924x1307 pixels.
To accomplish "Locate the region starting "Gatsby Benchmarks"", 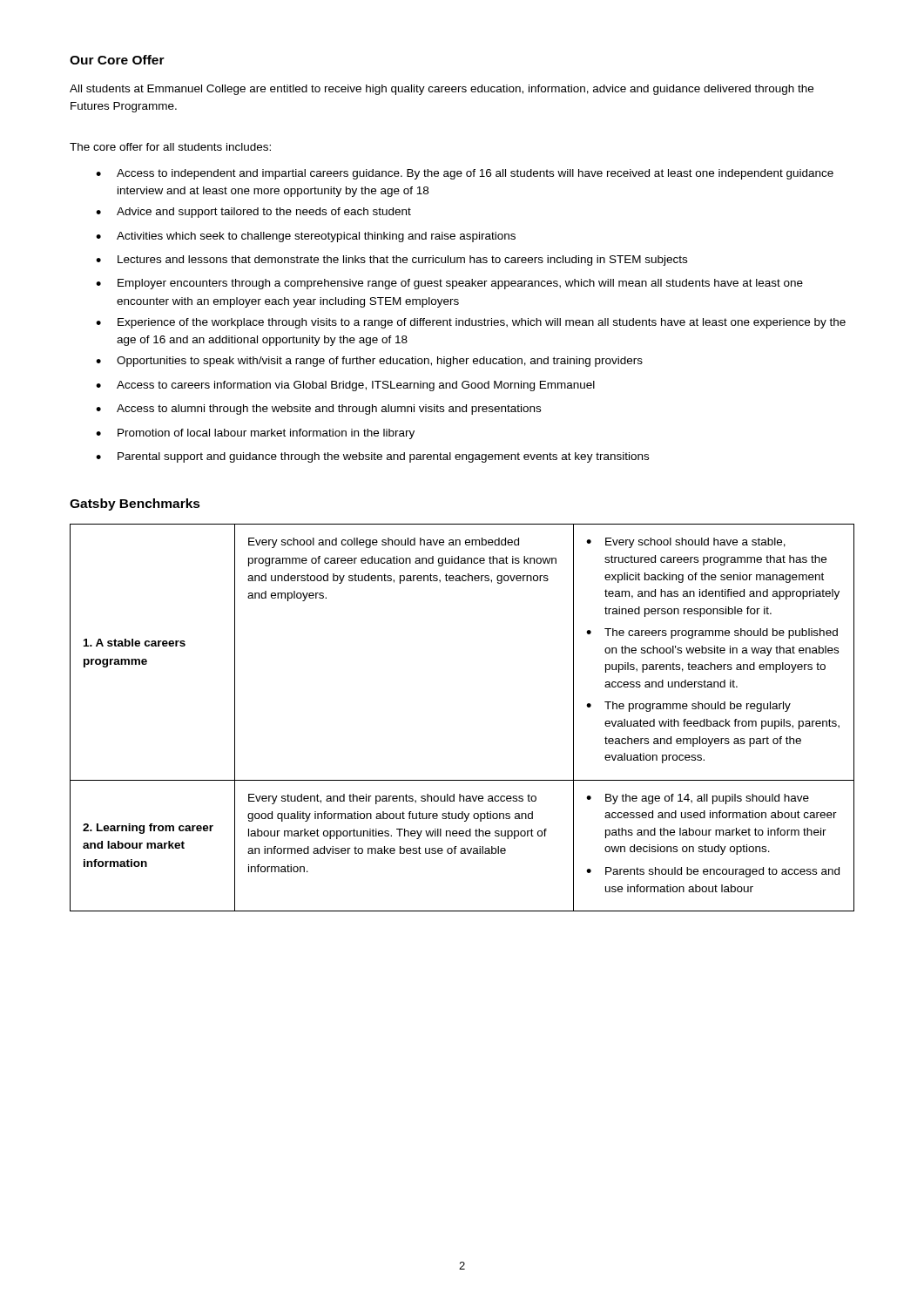I will [135, 504].
